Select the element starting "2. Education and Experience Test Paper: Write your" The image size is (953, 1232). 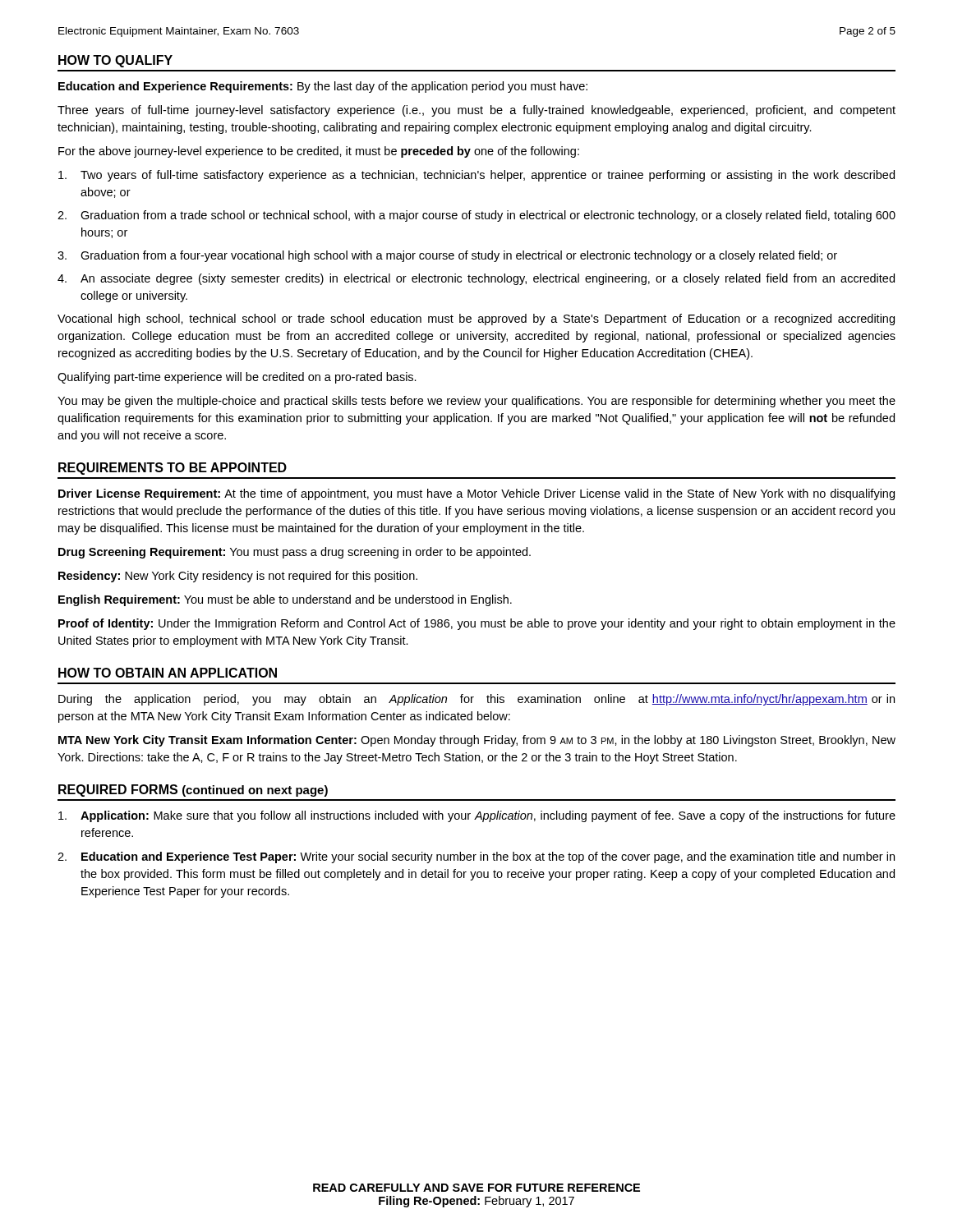tap(476, 874)
